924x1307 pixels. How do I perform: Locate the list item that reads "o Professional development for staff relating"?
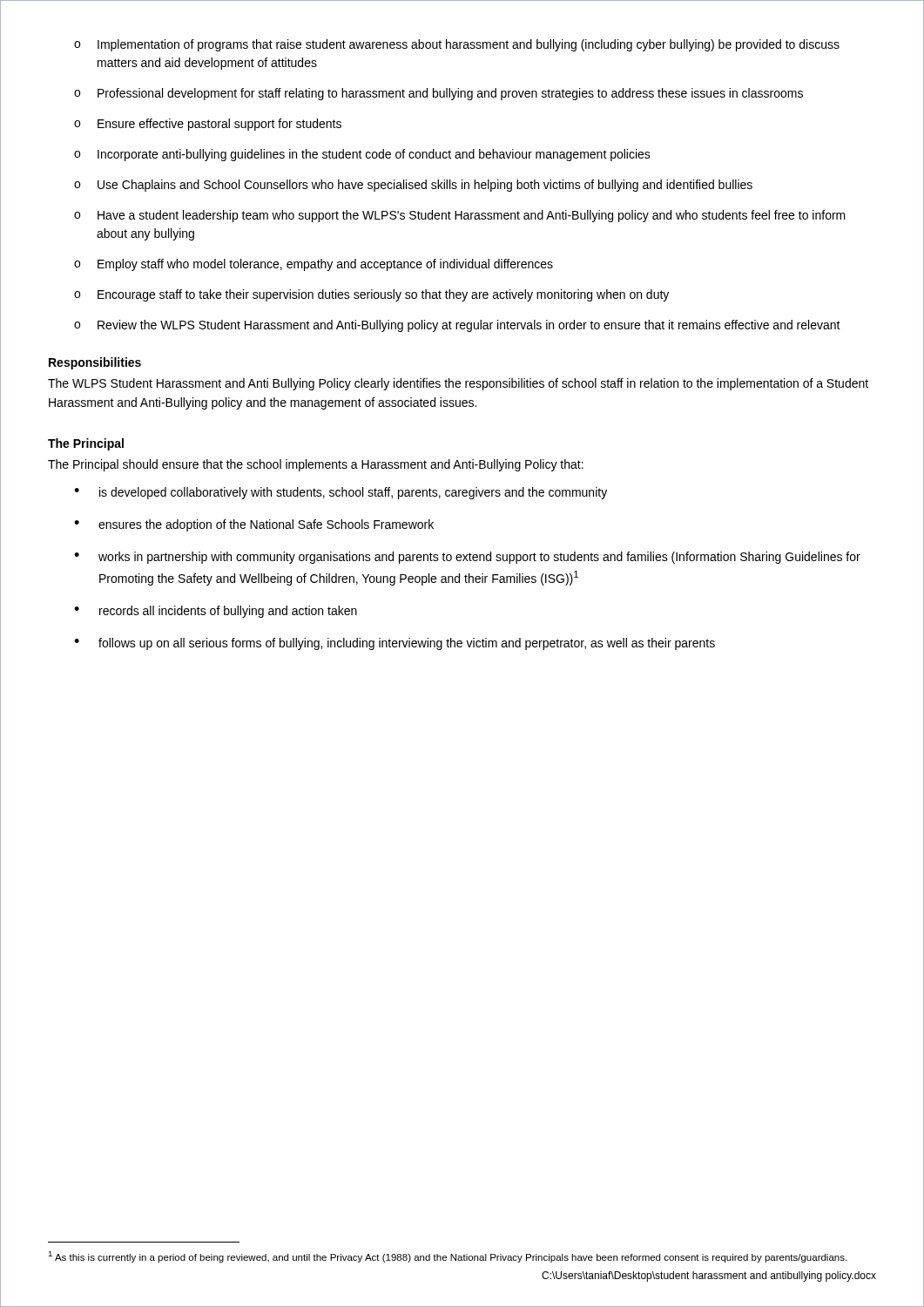point(475,94)
